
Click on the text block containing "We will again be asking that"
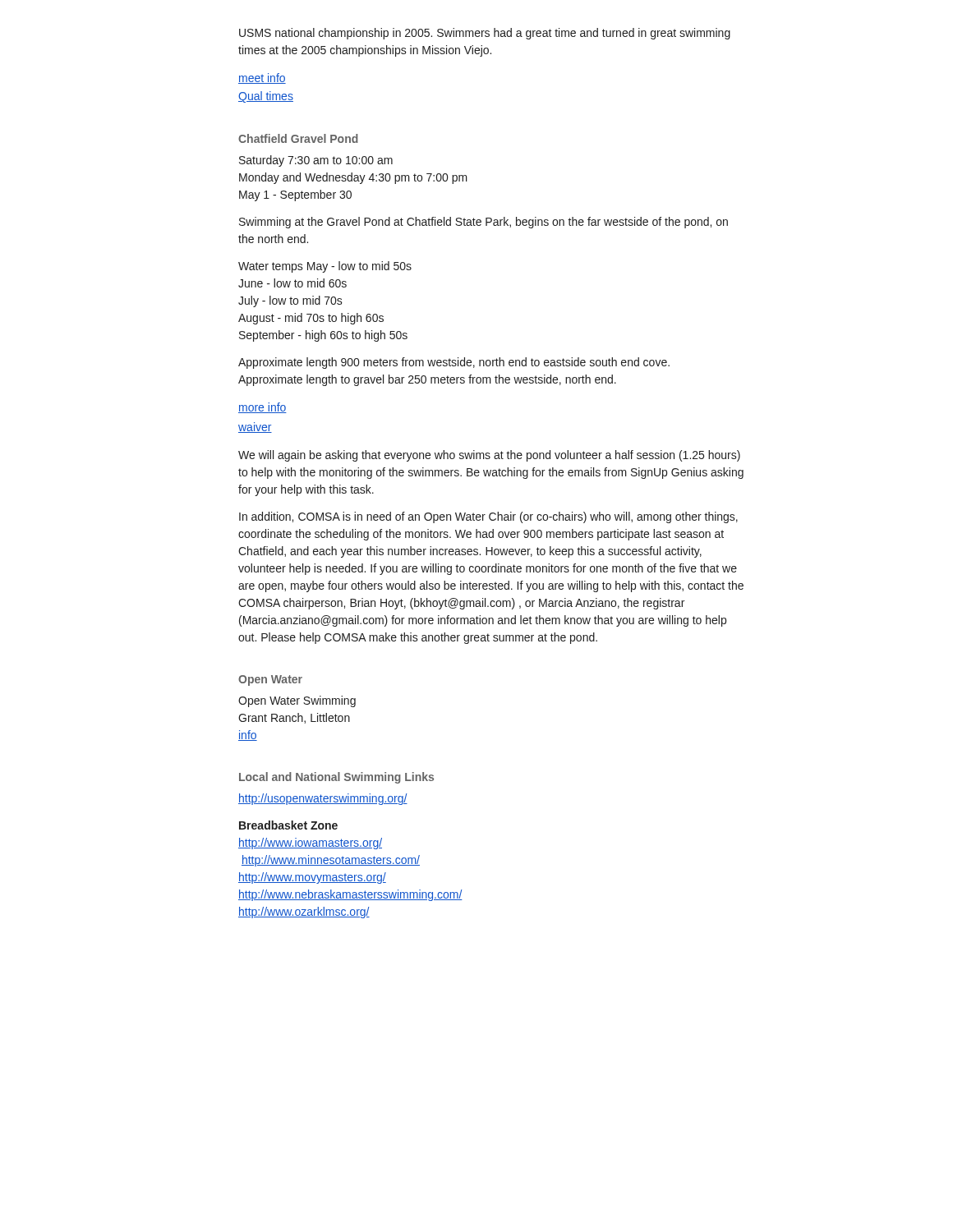[491, 473]
